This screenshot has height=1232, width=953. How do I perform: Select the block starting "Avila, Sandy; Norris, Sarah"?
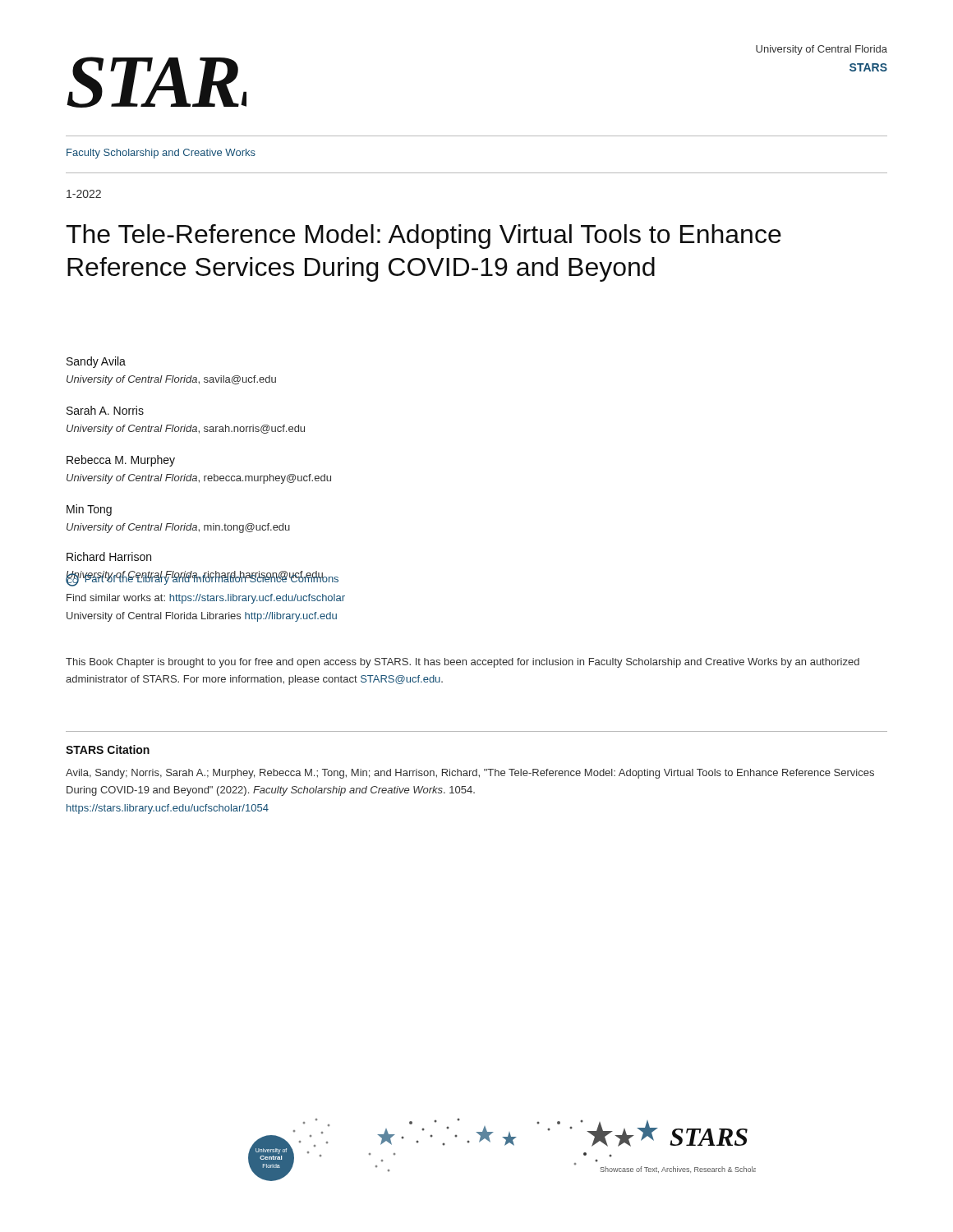pyautogui.click(x=470, y=790)
